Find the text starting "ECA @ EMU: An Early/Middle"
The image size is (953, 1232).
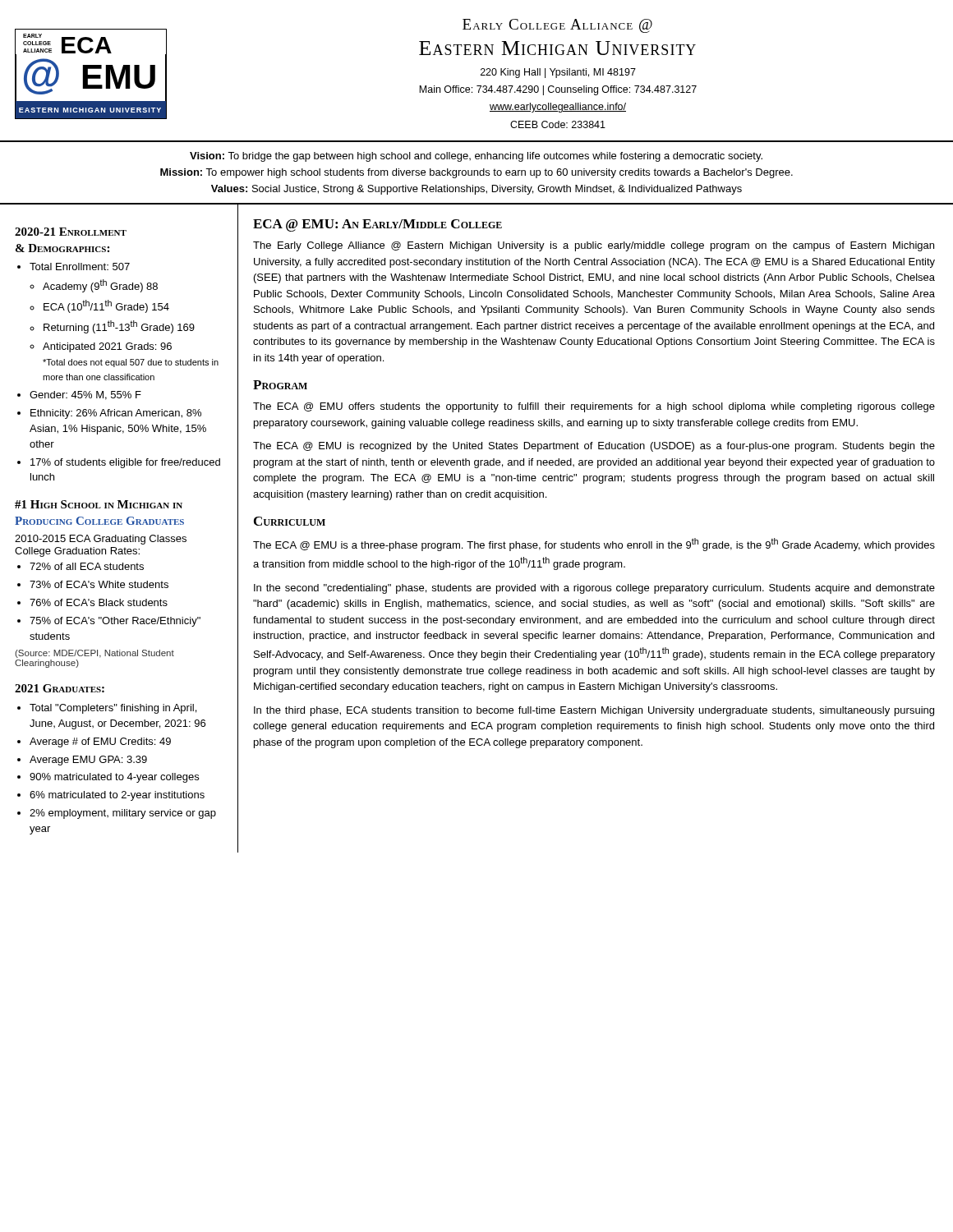378,224
